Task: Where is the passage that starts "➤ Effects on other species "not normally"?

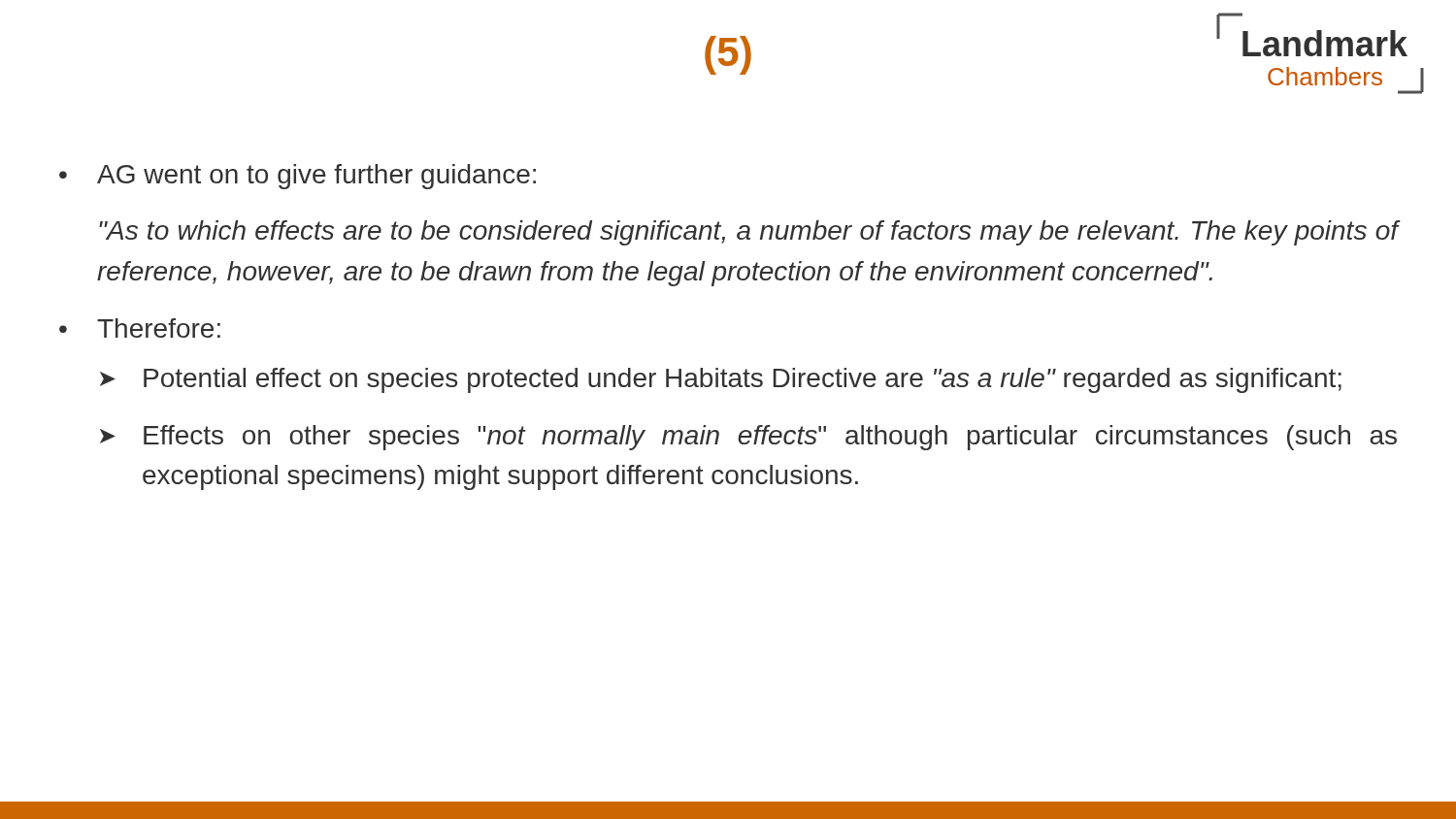Action: click(x=747, y=456)
